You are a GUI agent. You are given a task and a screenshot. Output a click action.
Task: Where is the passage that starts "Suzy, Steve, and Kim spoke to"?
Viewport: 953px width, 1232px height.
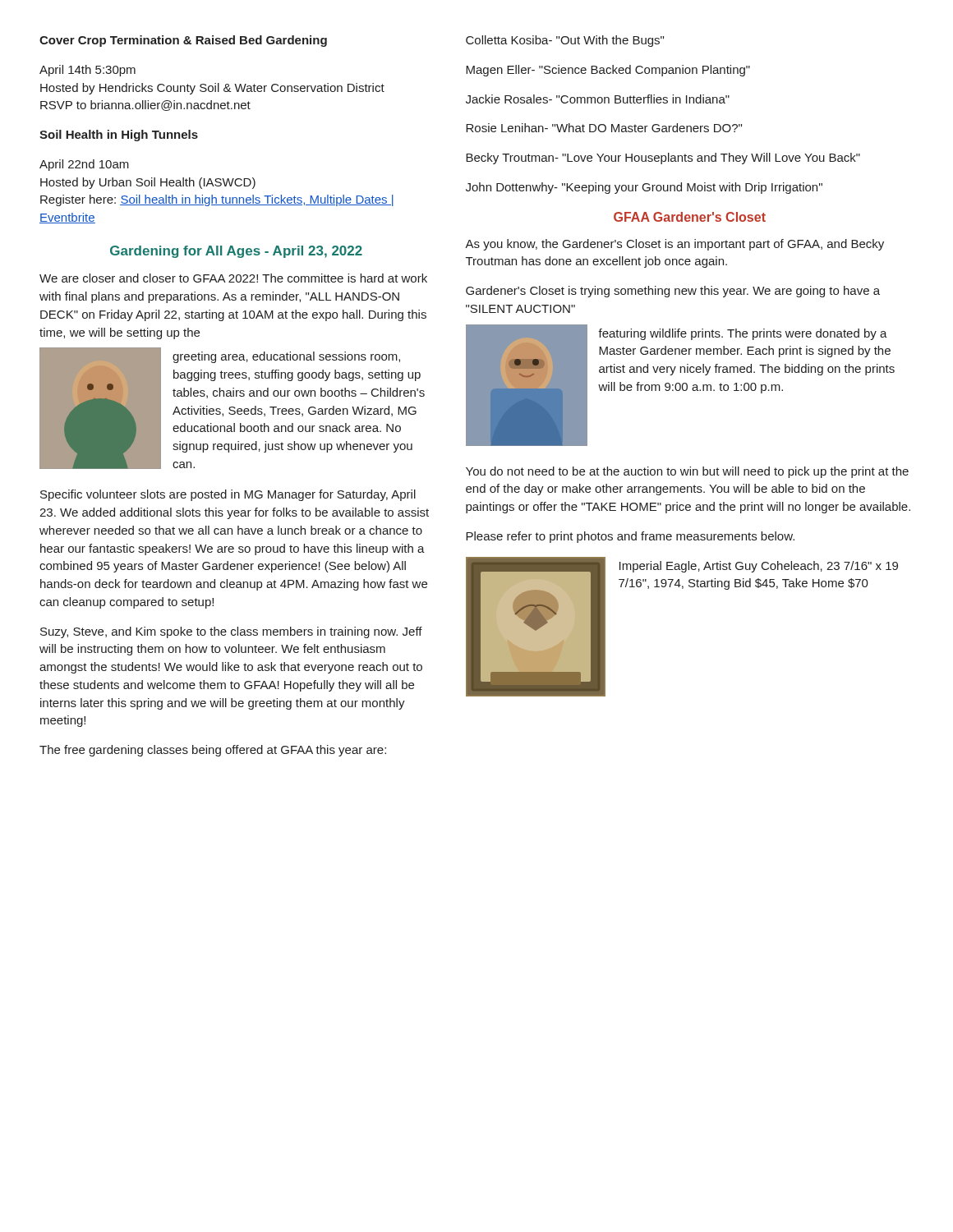tap(236, 676)
